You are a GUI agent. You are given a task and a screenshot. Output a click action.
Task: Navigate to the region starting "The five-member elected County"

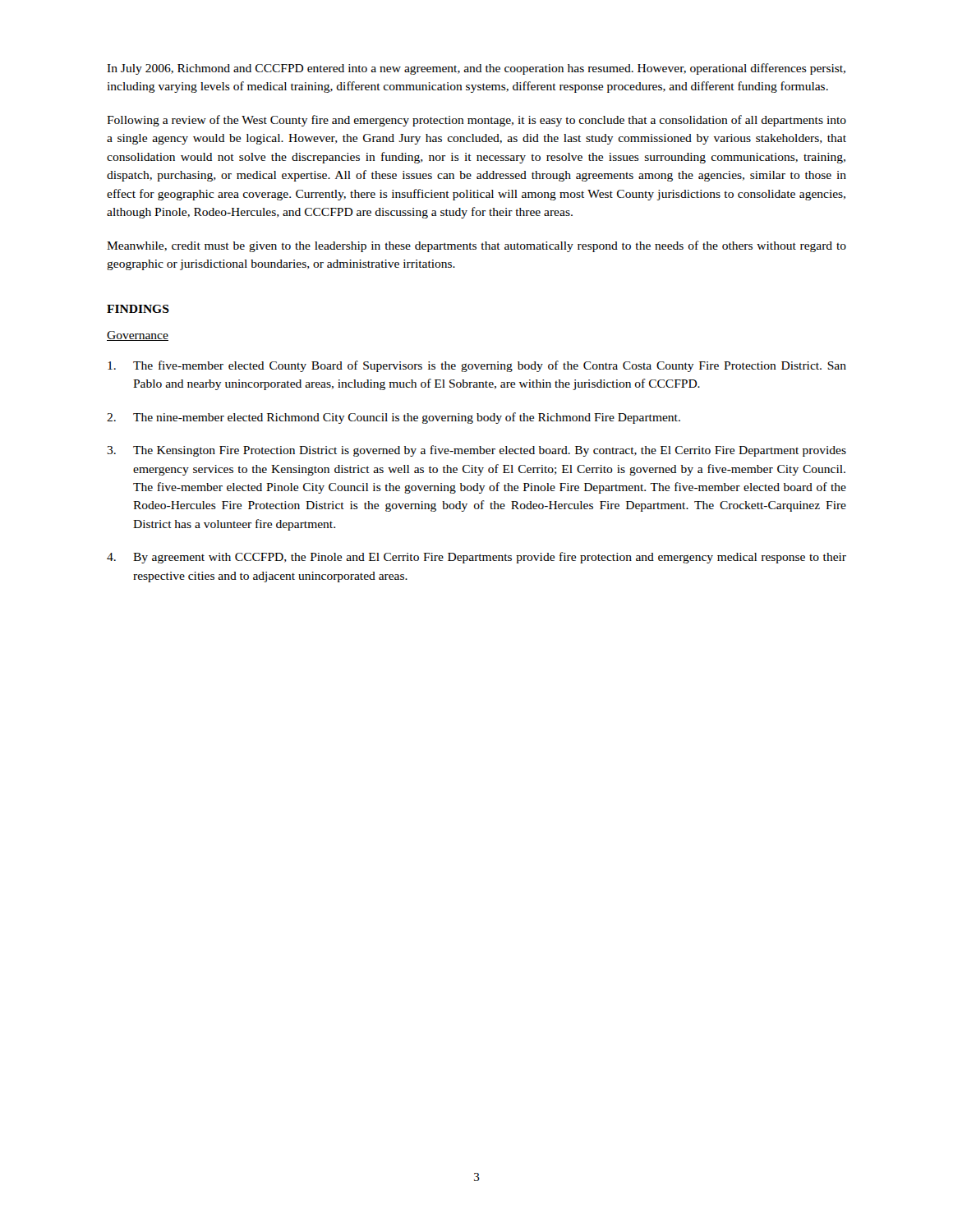[476, 375]
